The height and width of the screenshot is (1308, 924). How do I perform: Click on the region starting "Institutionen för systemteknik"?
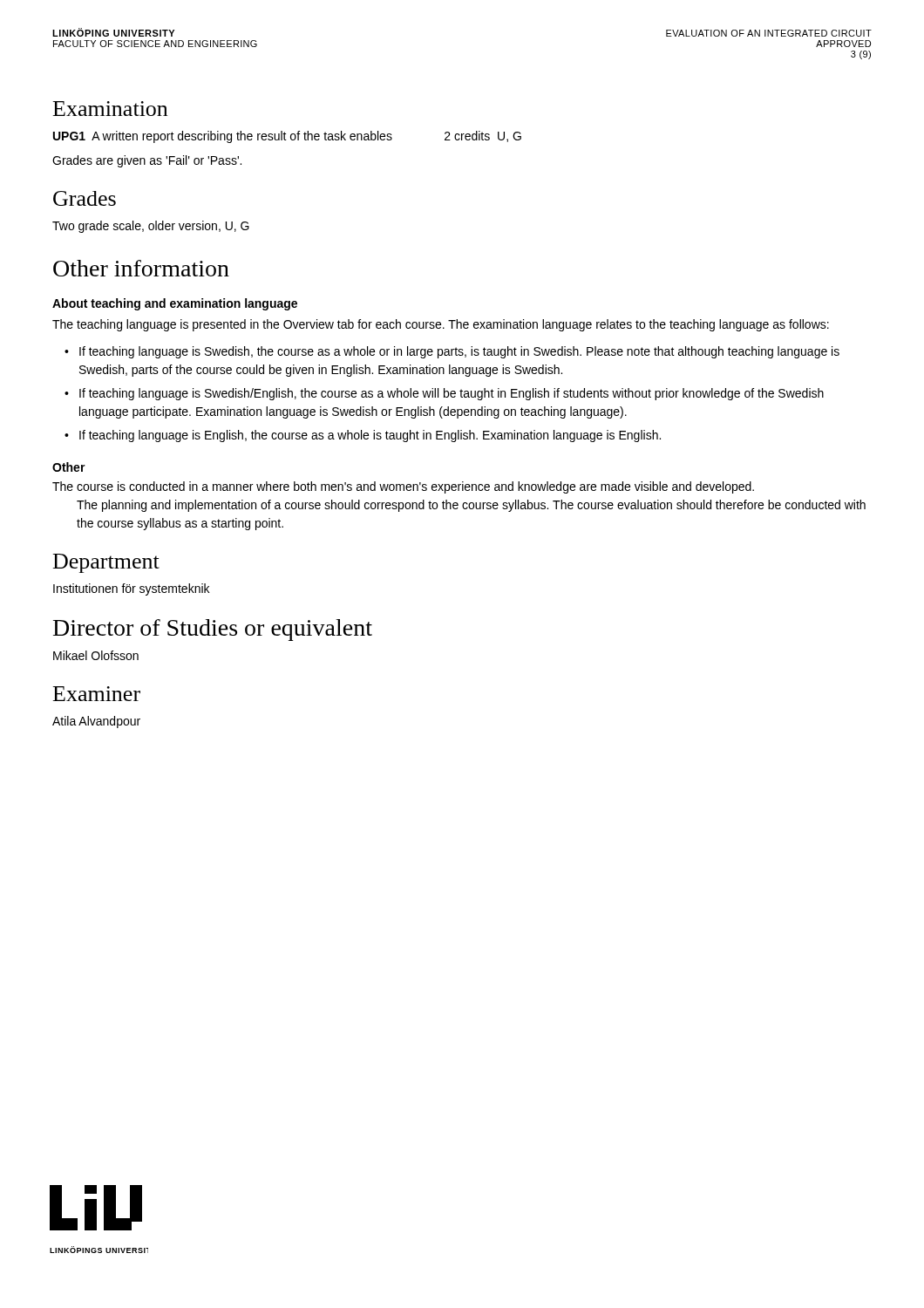click(x=131, y=589)
